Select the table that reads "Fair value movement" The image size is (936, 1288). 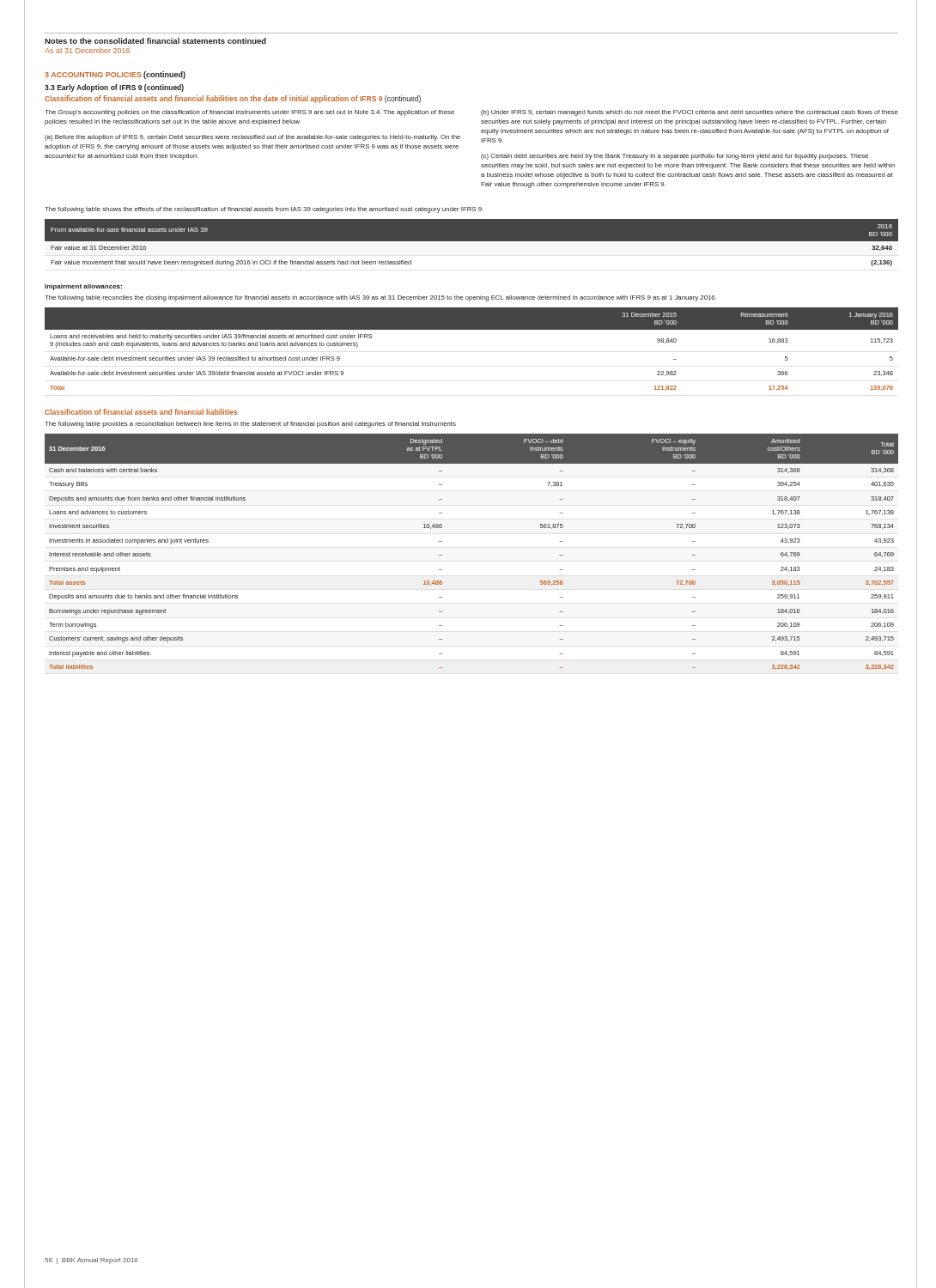coord(471,244)
